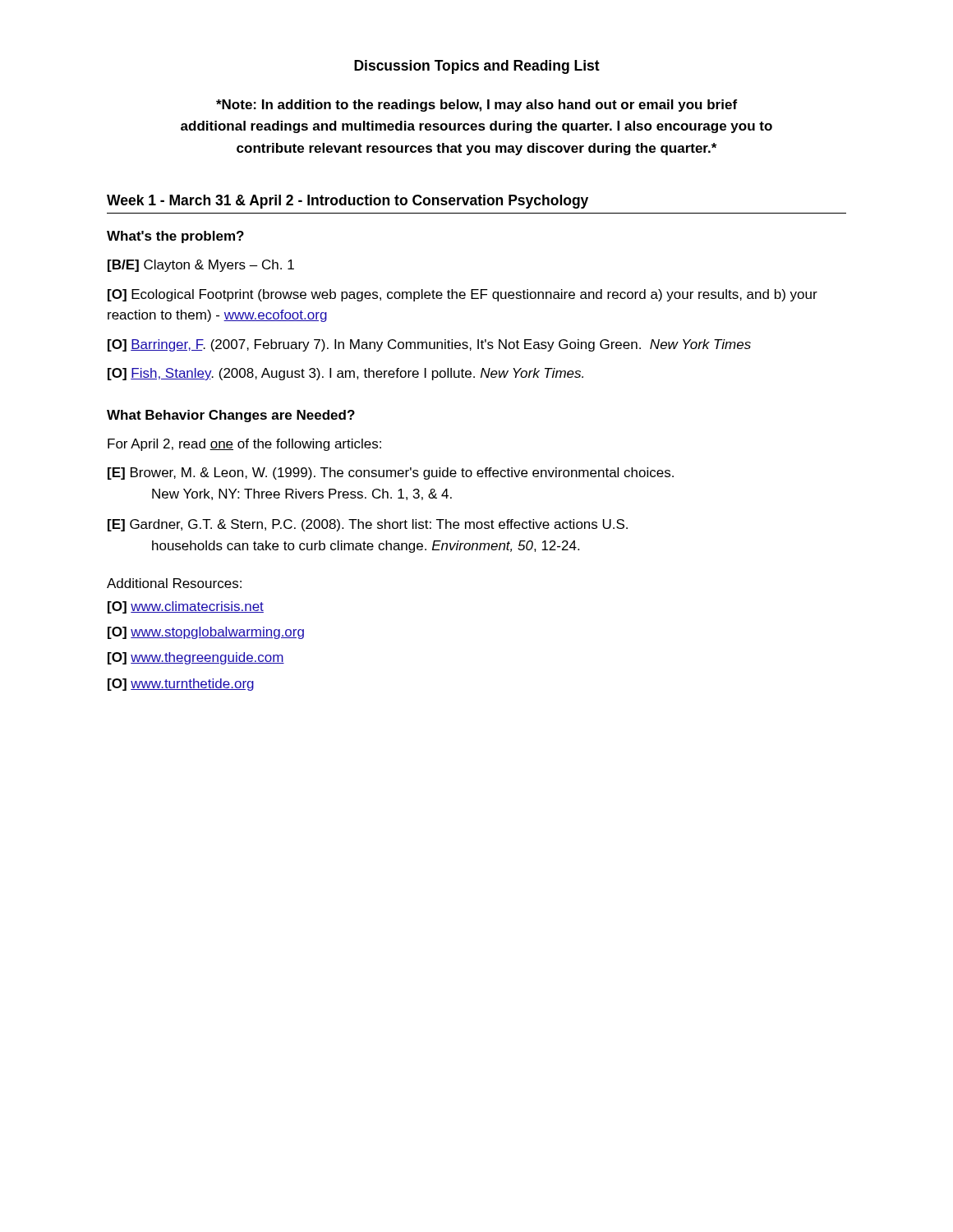Locate the text block starting "[E] Brower, M. & Leon, W. (1999). The"
The image size is (953, 1232).
tap(391, 483)
